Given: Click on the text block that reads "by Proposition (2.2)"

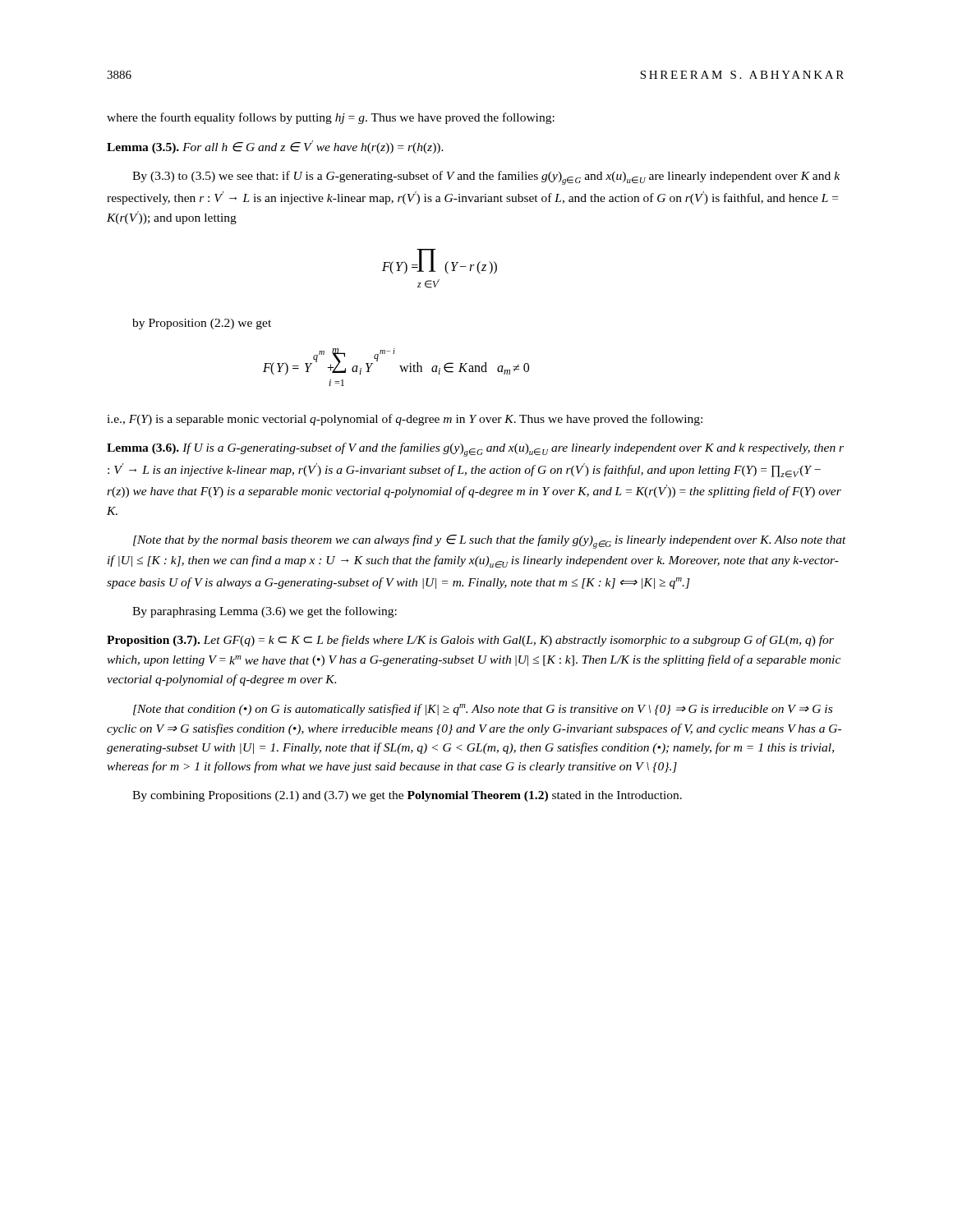Looking at the screenshot, I should pyautogui.click(x=202, y=324).
